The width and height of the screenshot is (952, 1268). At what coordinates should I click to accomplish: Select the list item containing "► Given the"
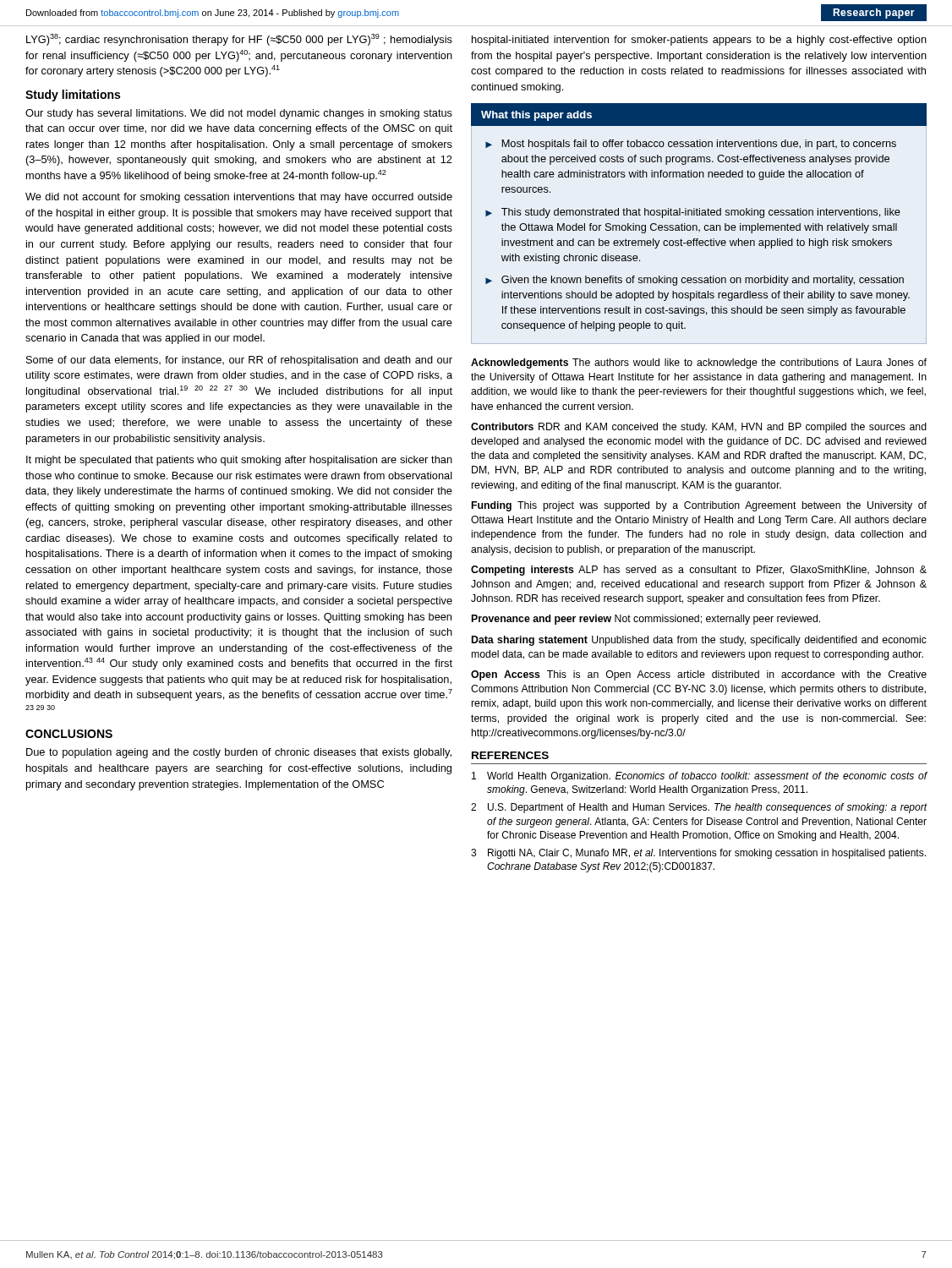tap(699, 303)
